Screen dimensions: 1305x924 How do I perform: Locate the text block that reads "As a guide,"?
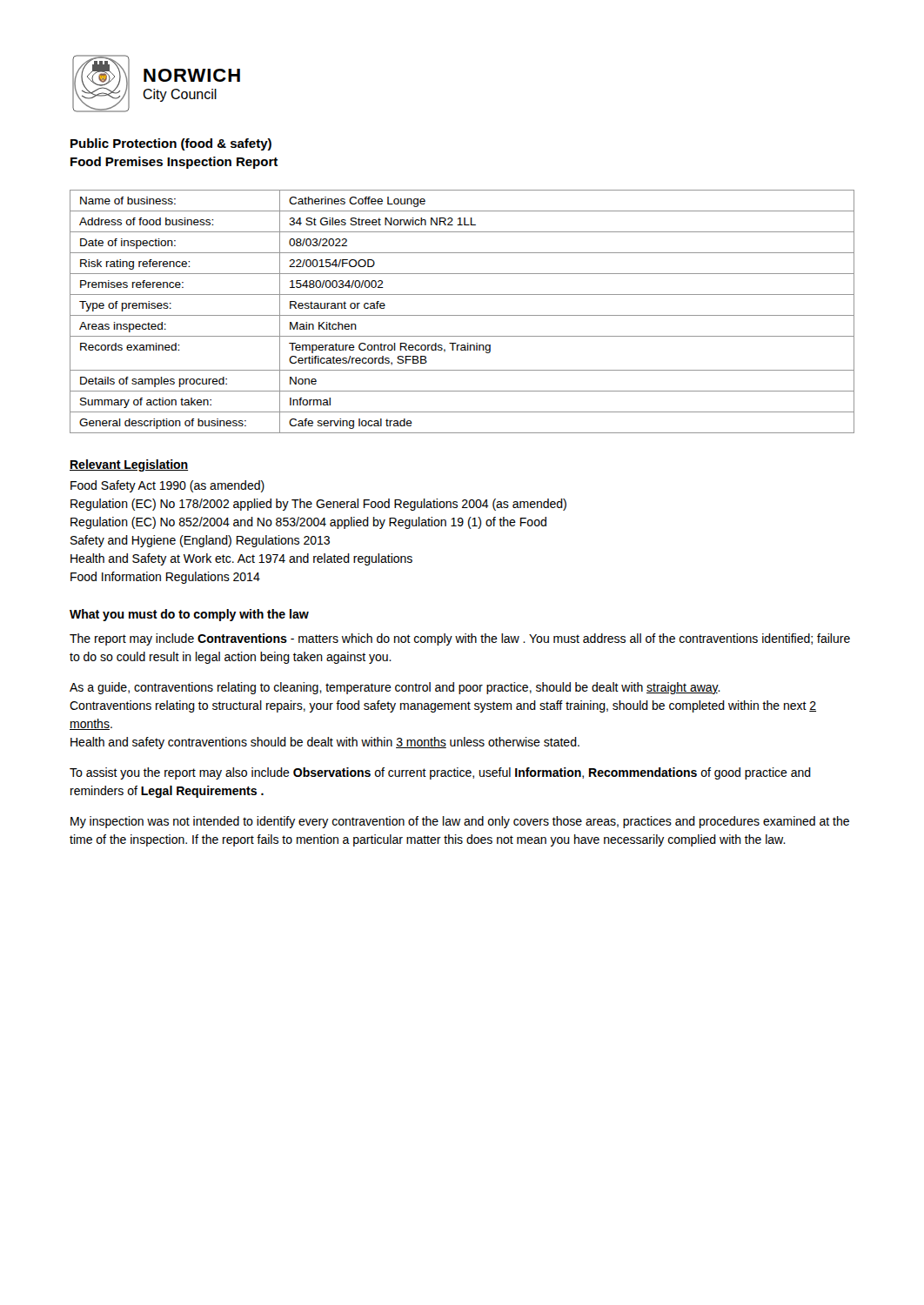pyautogui.click(x=443, y=715)
